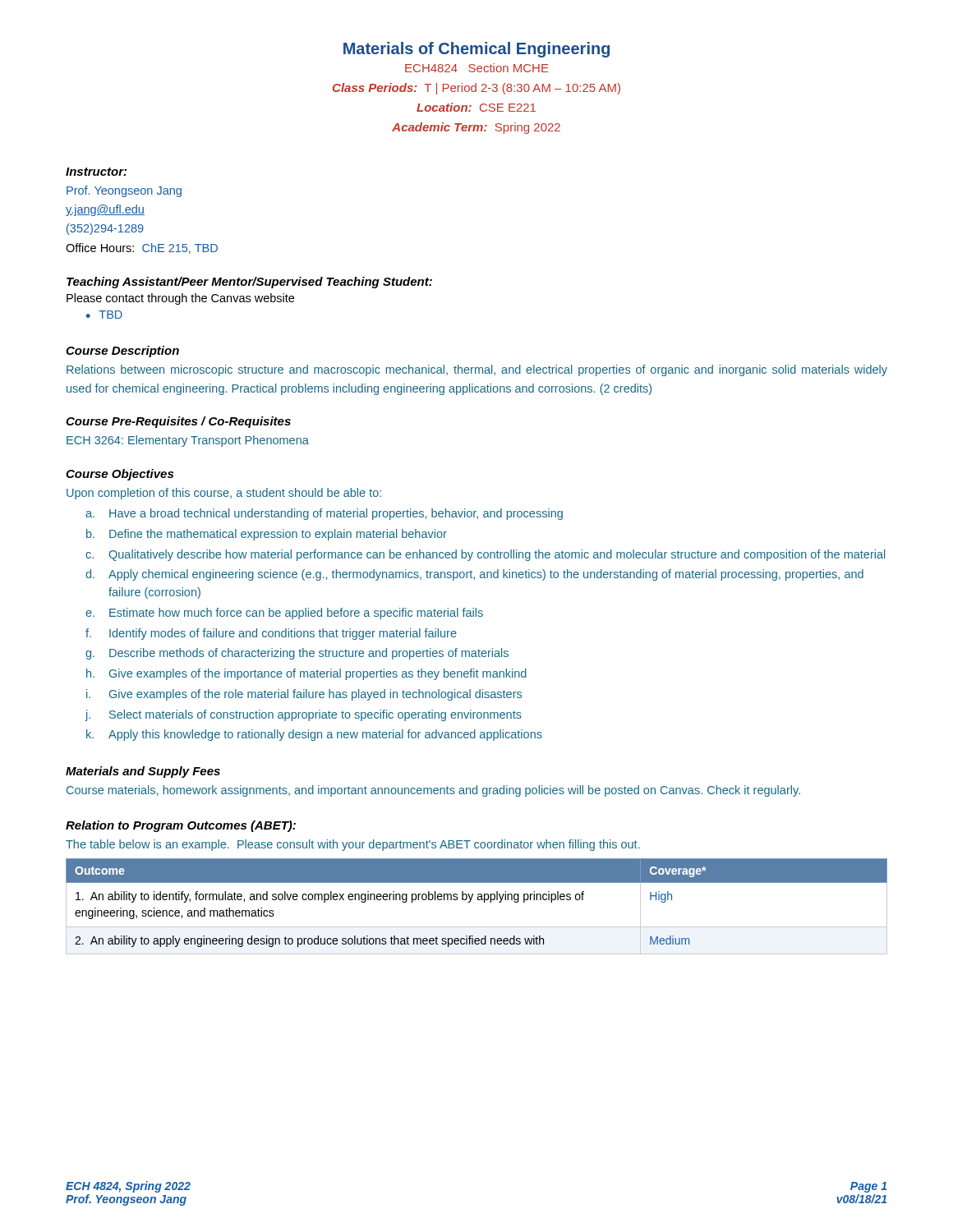The width and height of the screenshot is (953, 1232).
Task: Locate the list item containing "j.Select materials of construction"
Action: (x=304, y=715)
